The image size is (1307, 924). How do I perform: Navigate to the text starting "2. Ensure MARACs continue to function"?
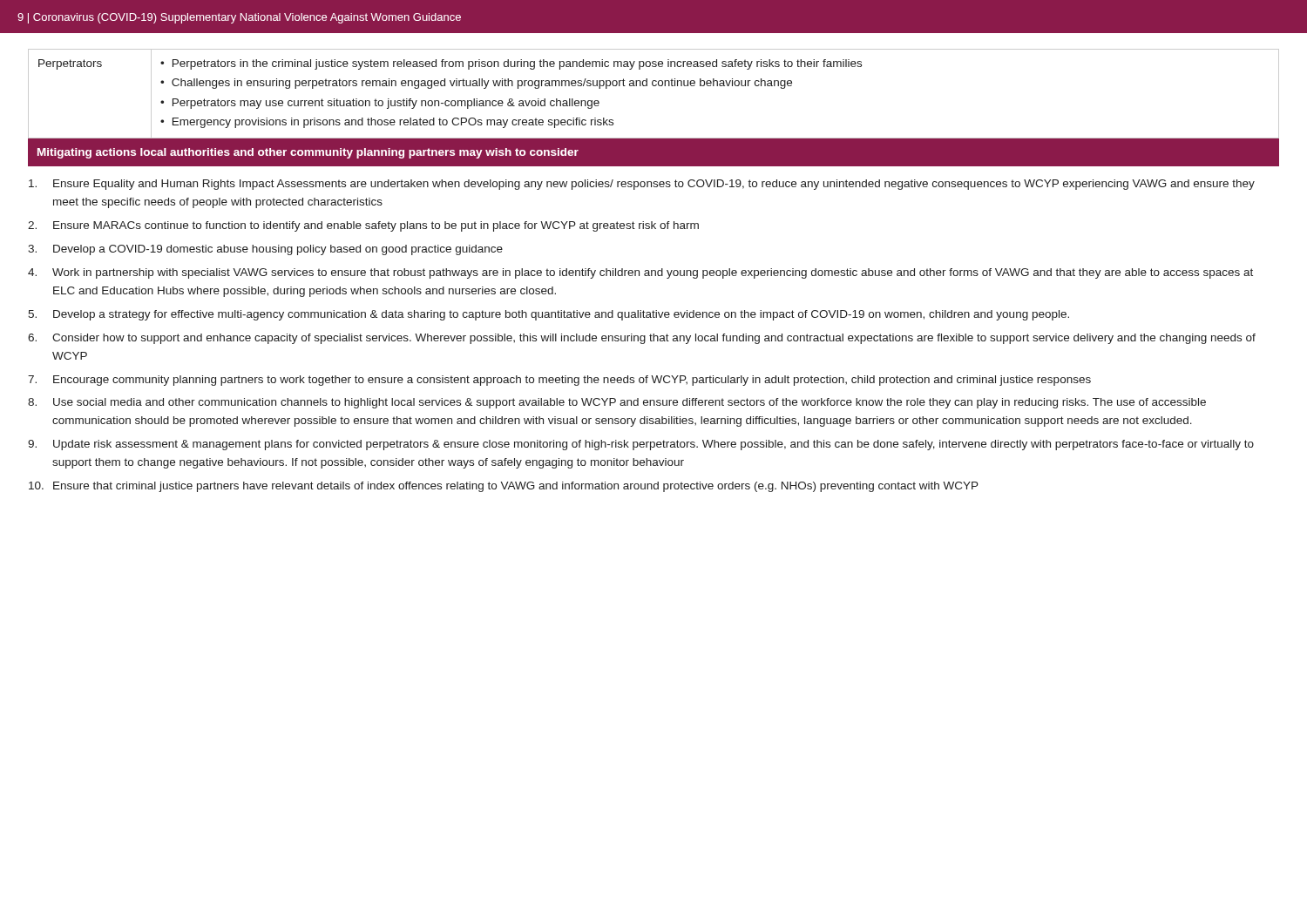coord(654,226)
